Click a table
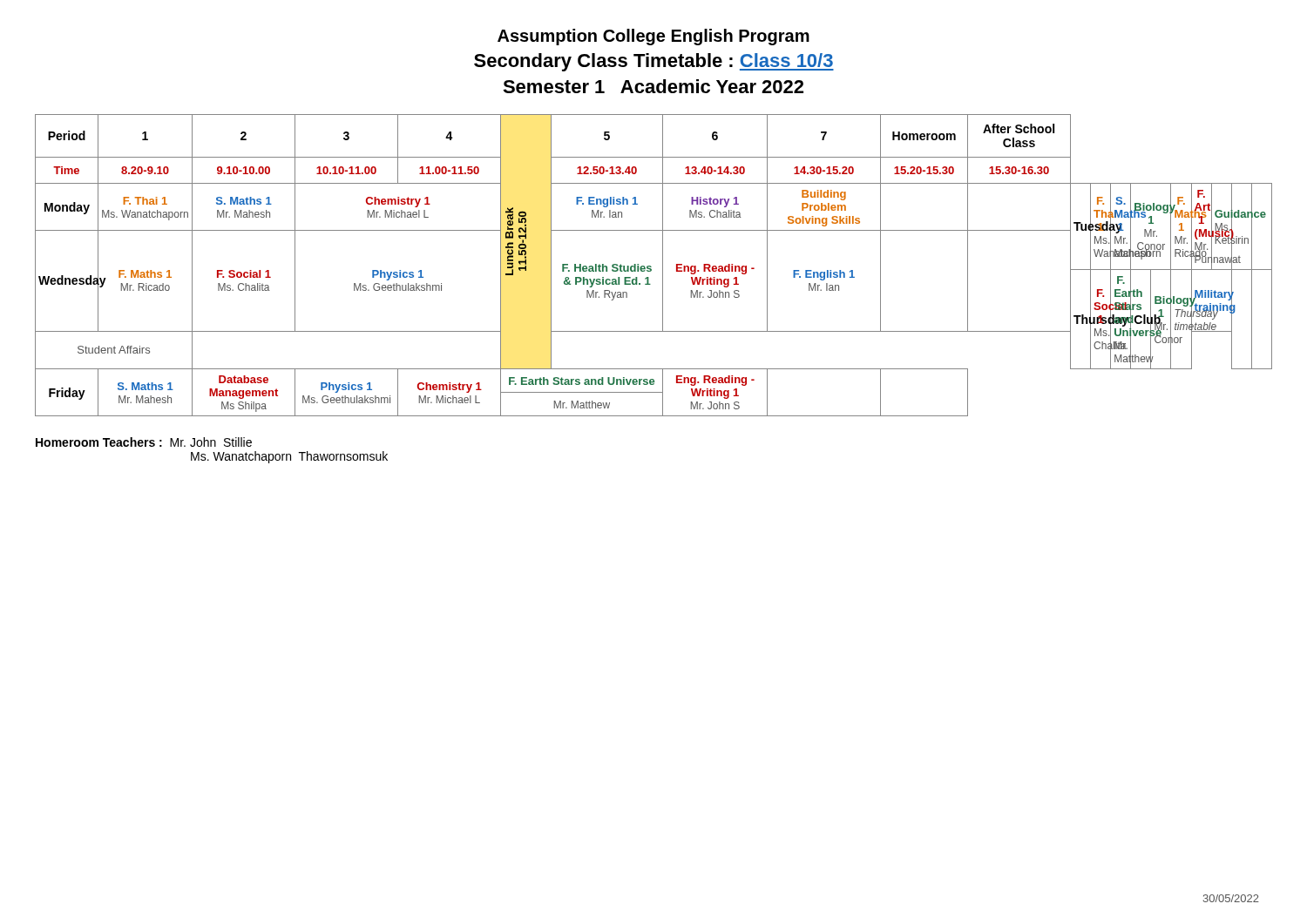 (x=654, y=265)
